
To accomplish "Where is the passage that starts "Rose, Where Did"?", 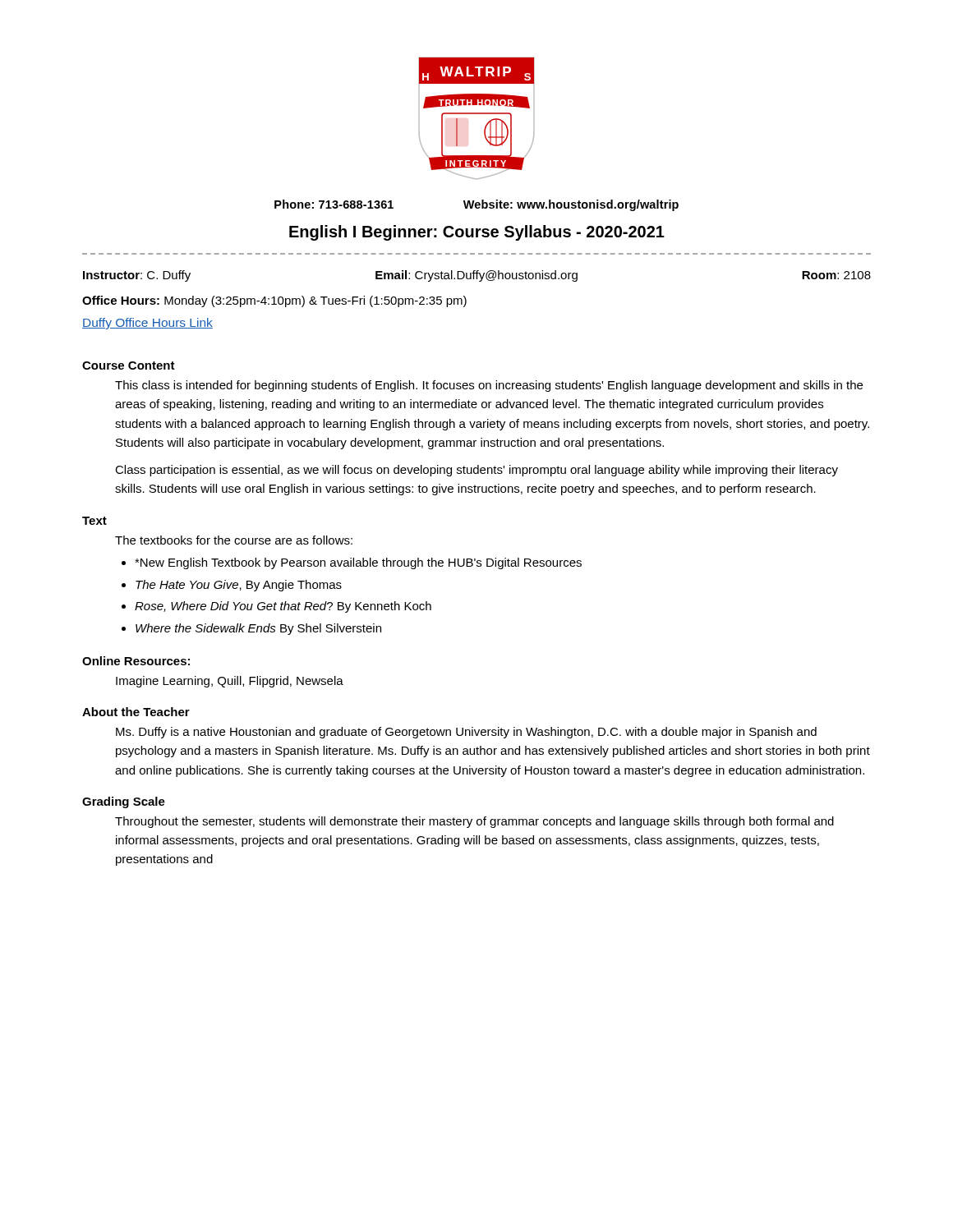I will pyautogui.click(x=283, y=607).
